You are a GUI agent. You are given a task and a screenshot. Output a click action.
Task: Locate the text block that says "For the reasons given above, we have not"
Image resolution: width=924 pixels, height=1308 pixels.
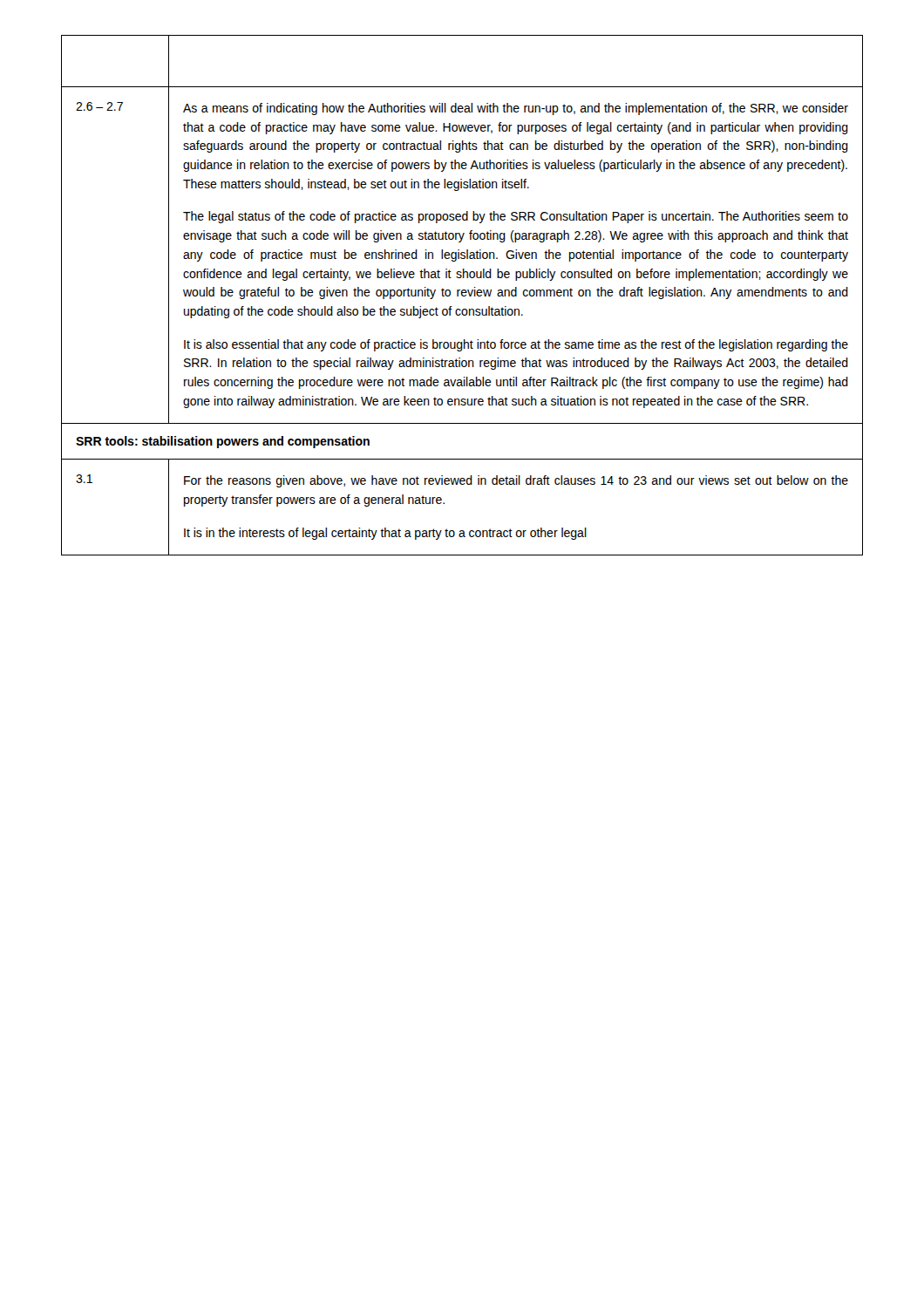click(x=516, y=481)
